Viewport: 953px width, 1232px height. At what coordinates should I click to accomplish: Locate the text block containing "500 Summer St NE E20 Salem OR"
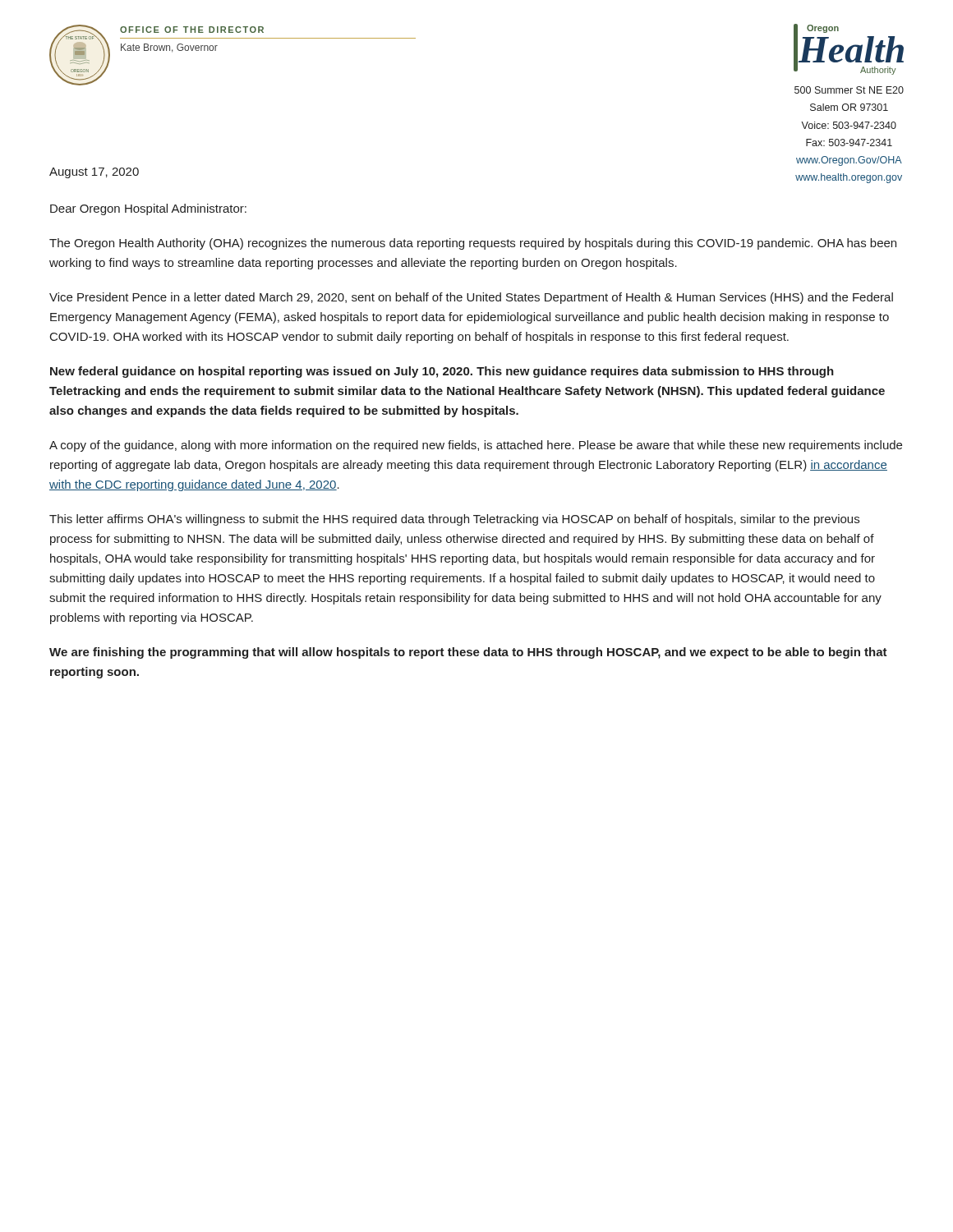[x=849, y=135]
